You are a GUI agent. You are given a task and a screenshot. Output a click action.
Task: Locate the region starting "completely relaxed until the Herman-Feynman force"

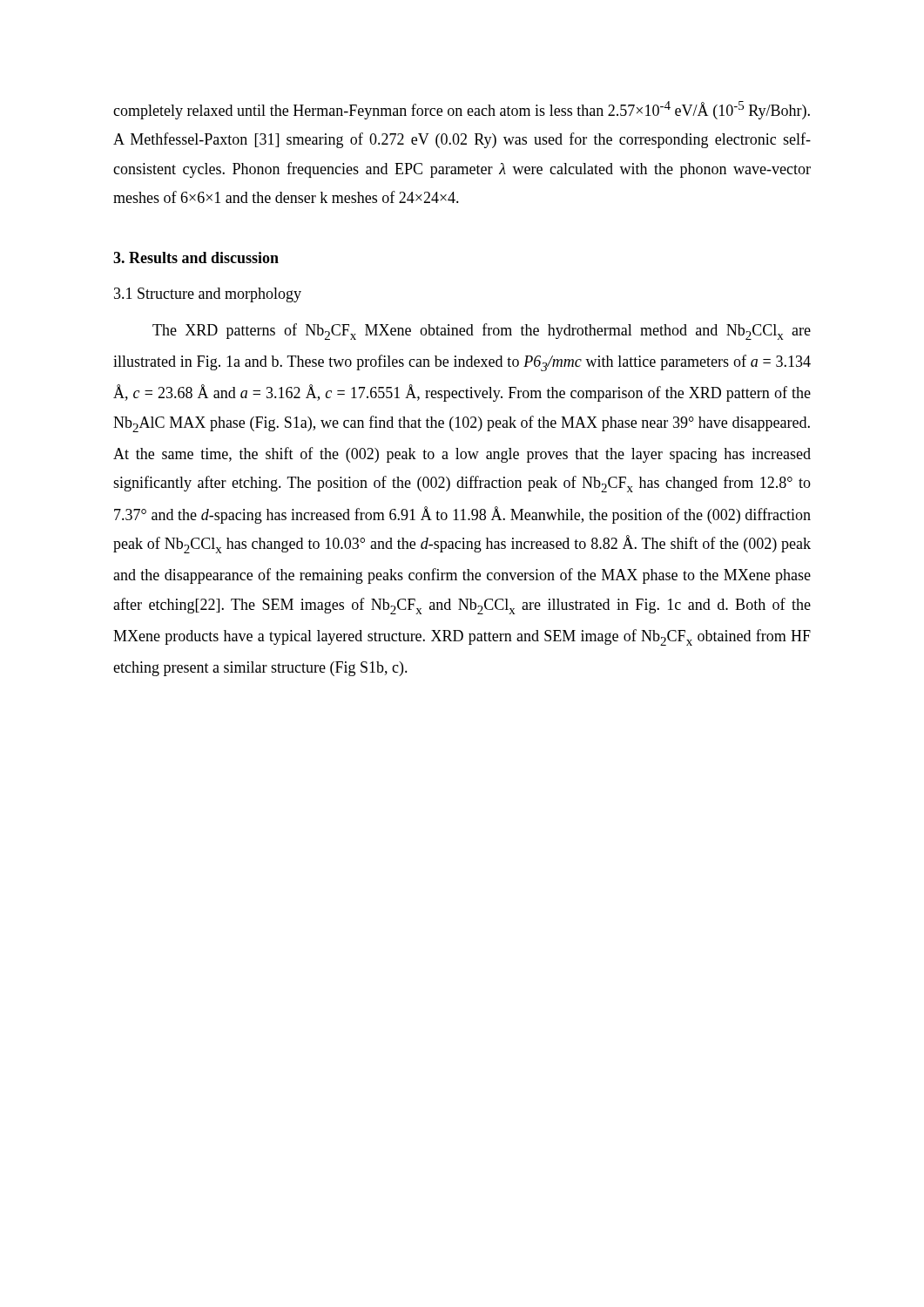tap(462, 153)
